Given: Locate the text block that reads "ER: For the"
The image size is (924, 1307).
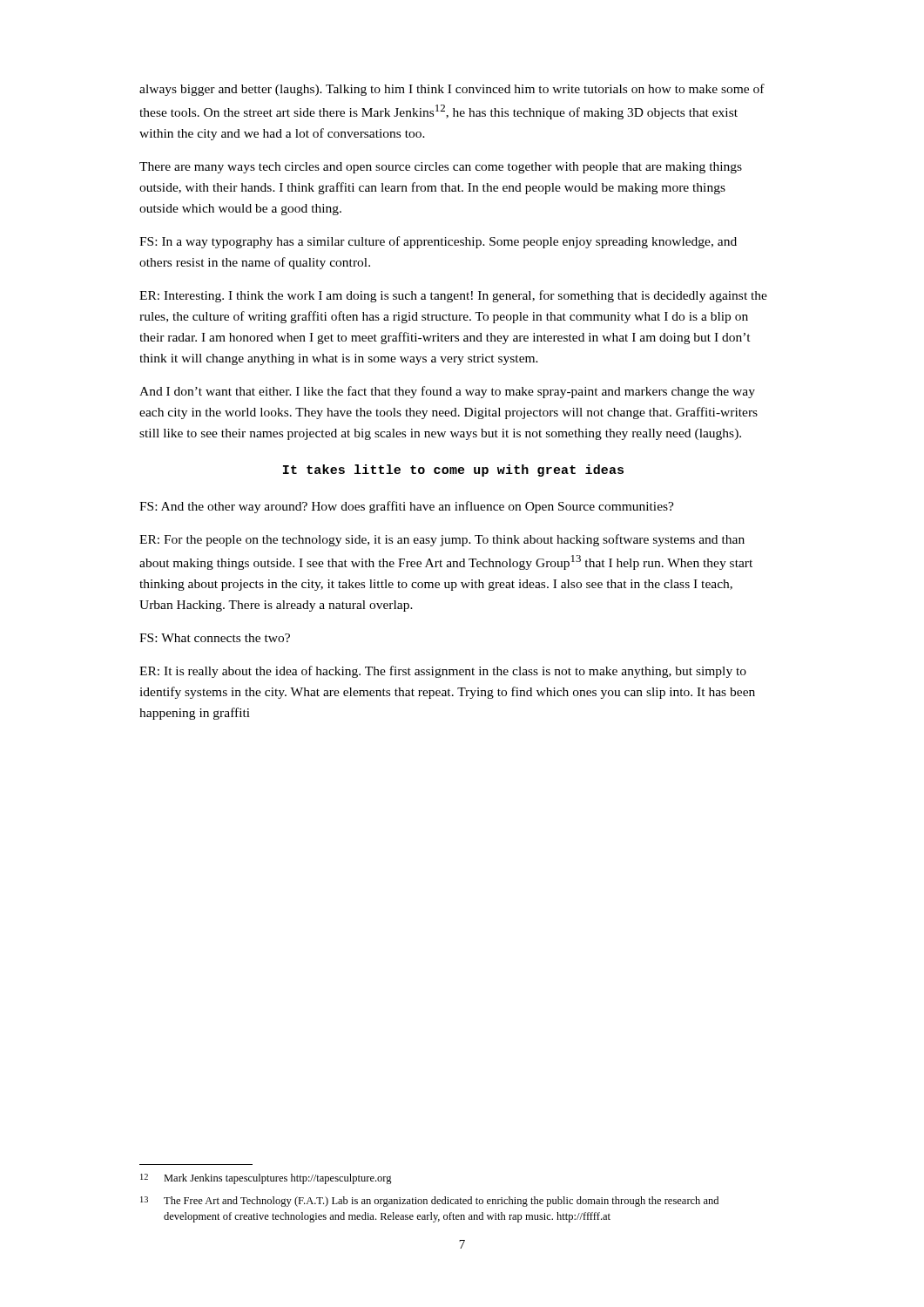Looking at the screenshot, I should (x=446, y=571).
